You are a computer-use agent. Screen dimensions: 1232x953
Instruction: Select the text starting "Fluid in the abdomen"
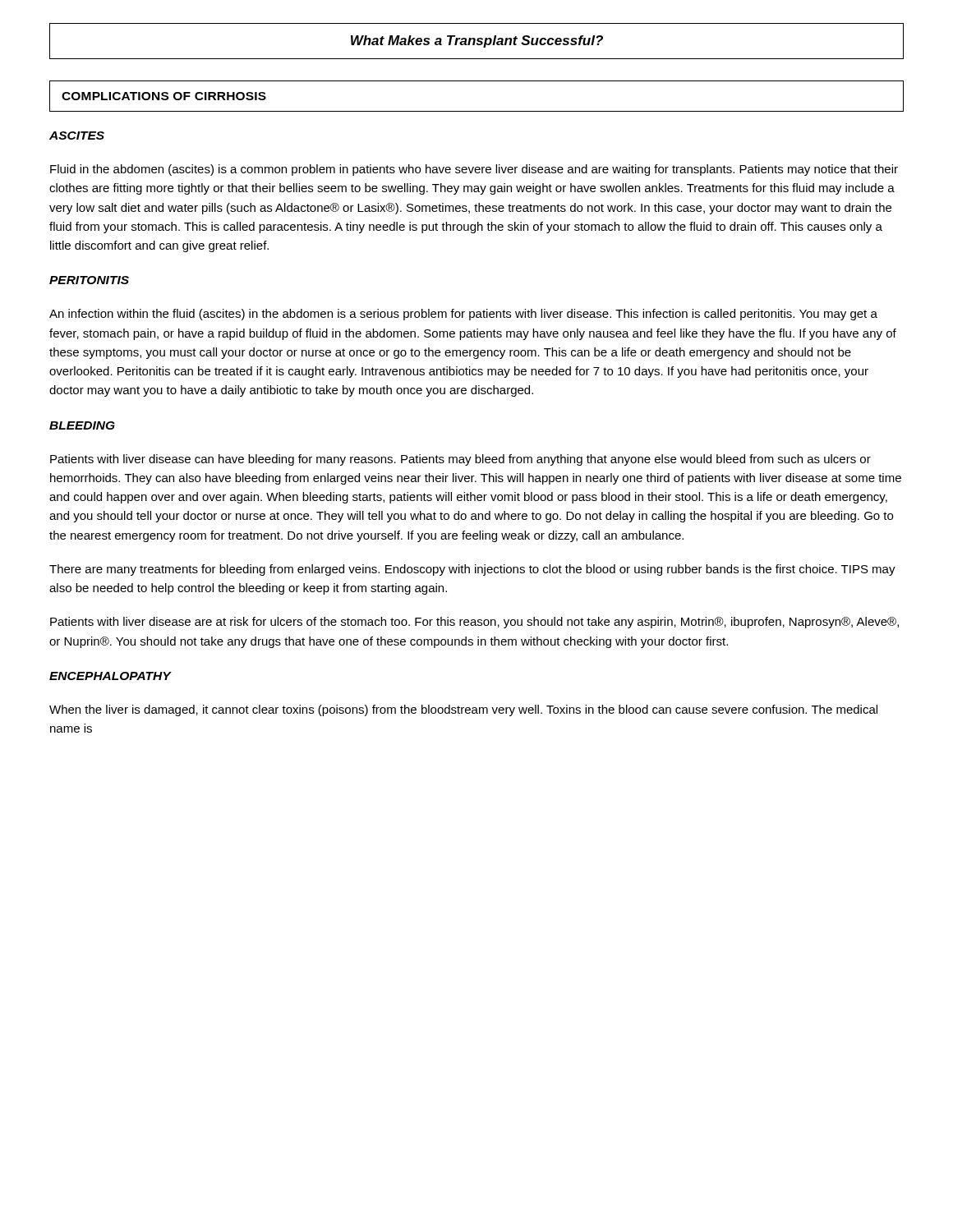coord(476,207)
